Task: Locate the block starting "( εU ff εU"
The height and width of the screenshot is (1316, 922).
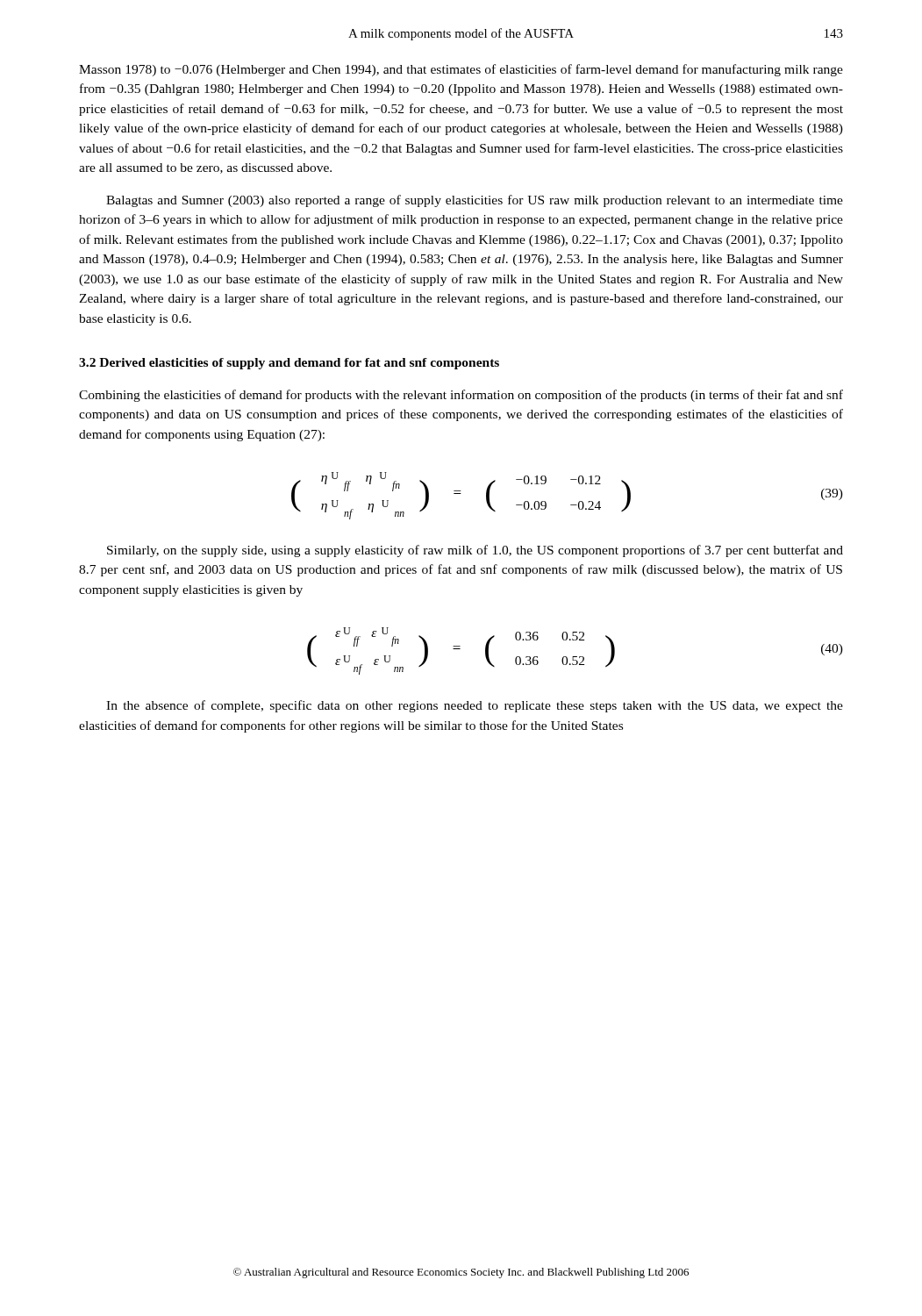Action: [461, 649]
